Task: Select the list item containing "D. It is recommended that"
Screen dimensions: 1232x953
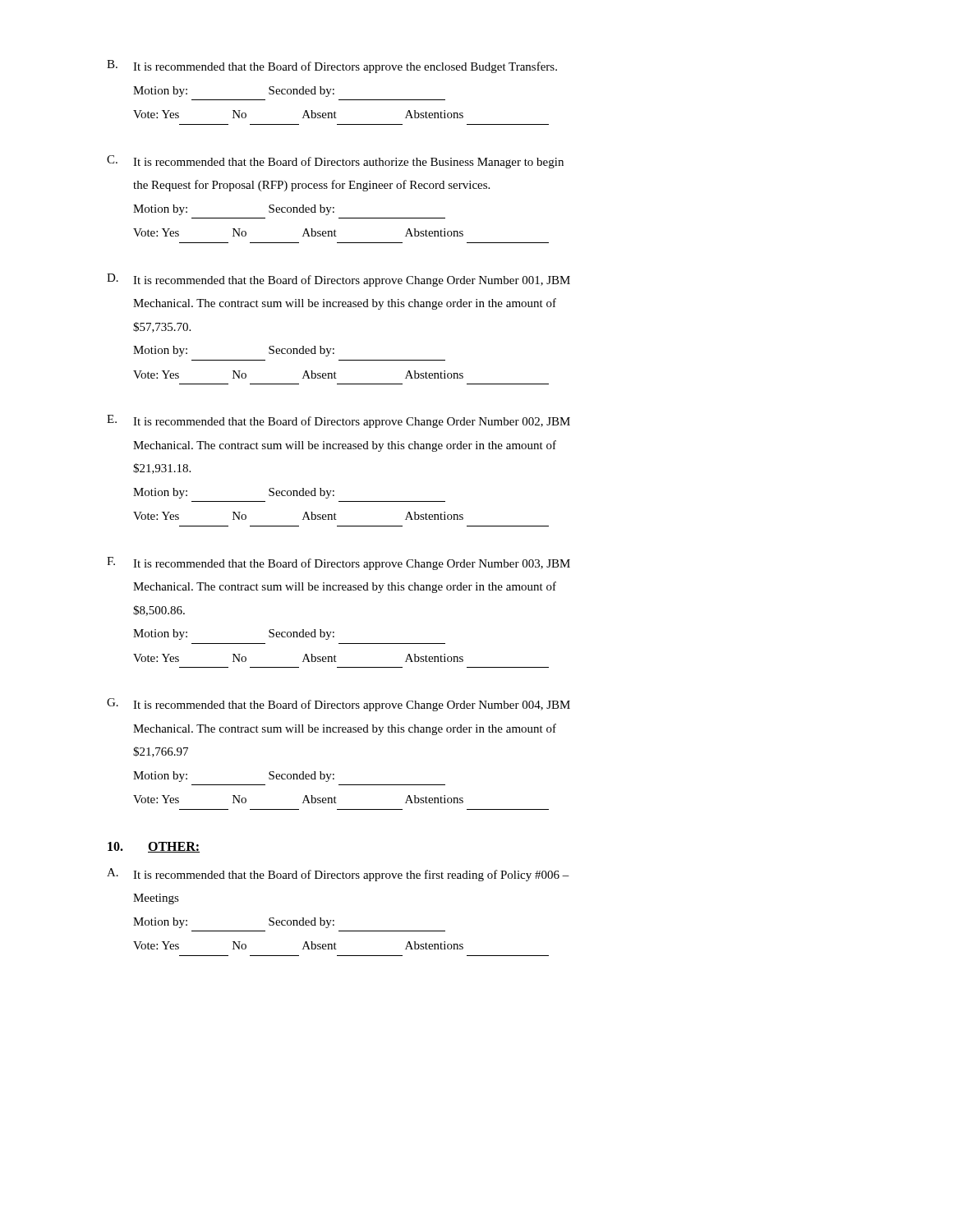Action: coord(338,280)
